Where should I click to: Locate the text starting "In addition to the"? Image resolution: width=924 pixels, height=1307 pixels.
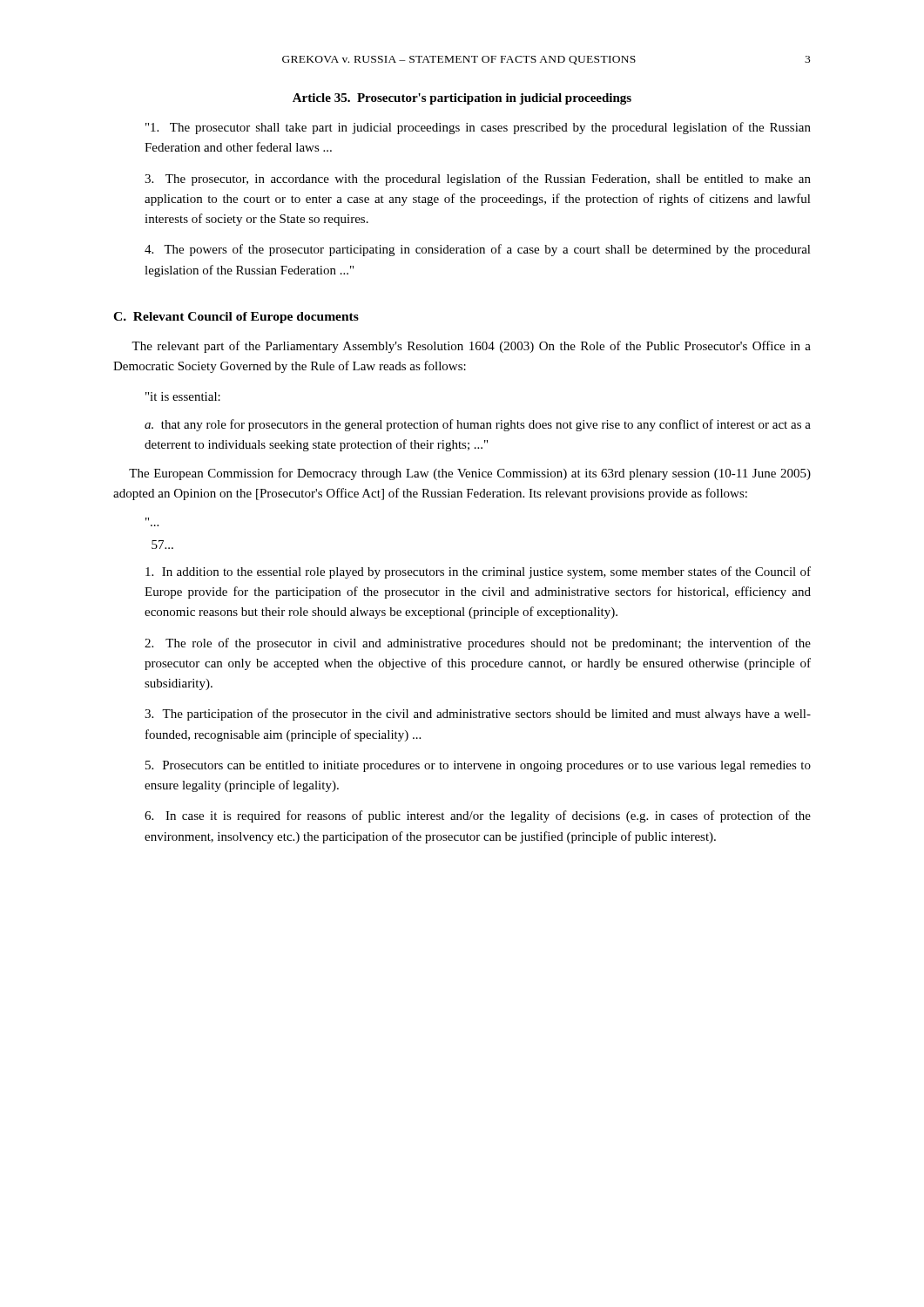(478, 592)
